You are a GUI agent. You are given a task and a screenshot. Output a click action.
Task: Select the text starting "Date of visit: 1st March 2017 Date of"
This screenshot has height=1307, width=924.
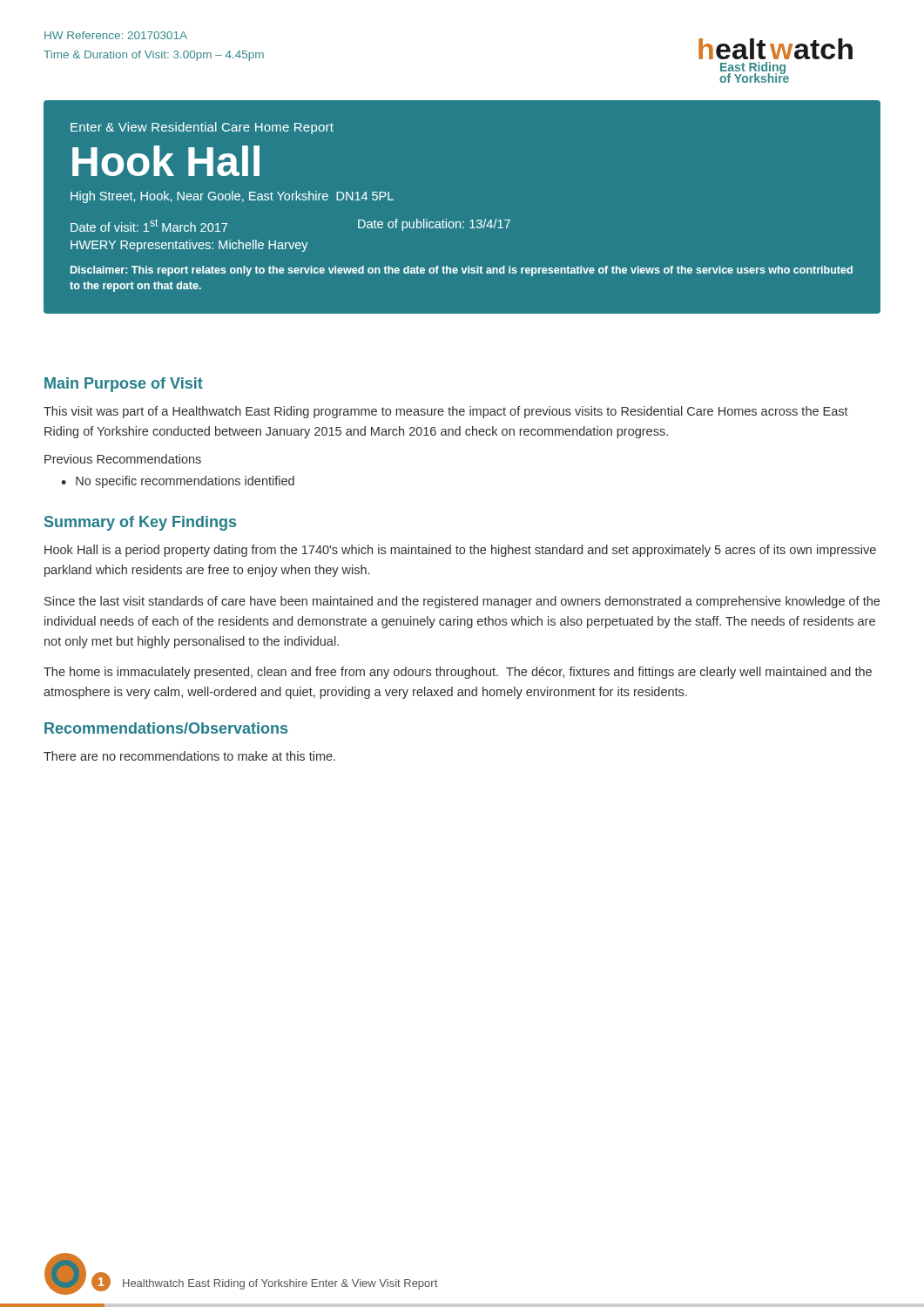coord(462,256)
